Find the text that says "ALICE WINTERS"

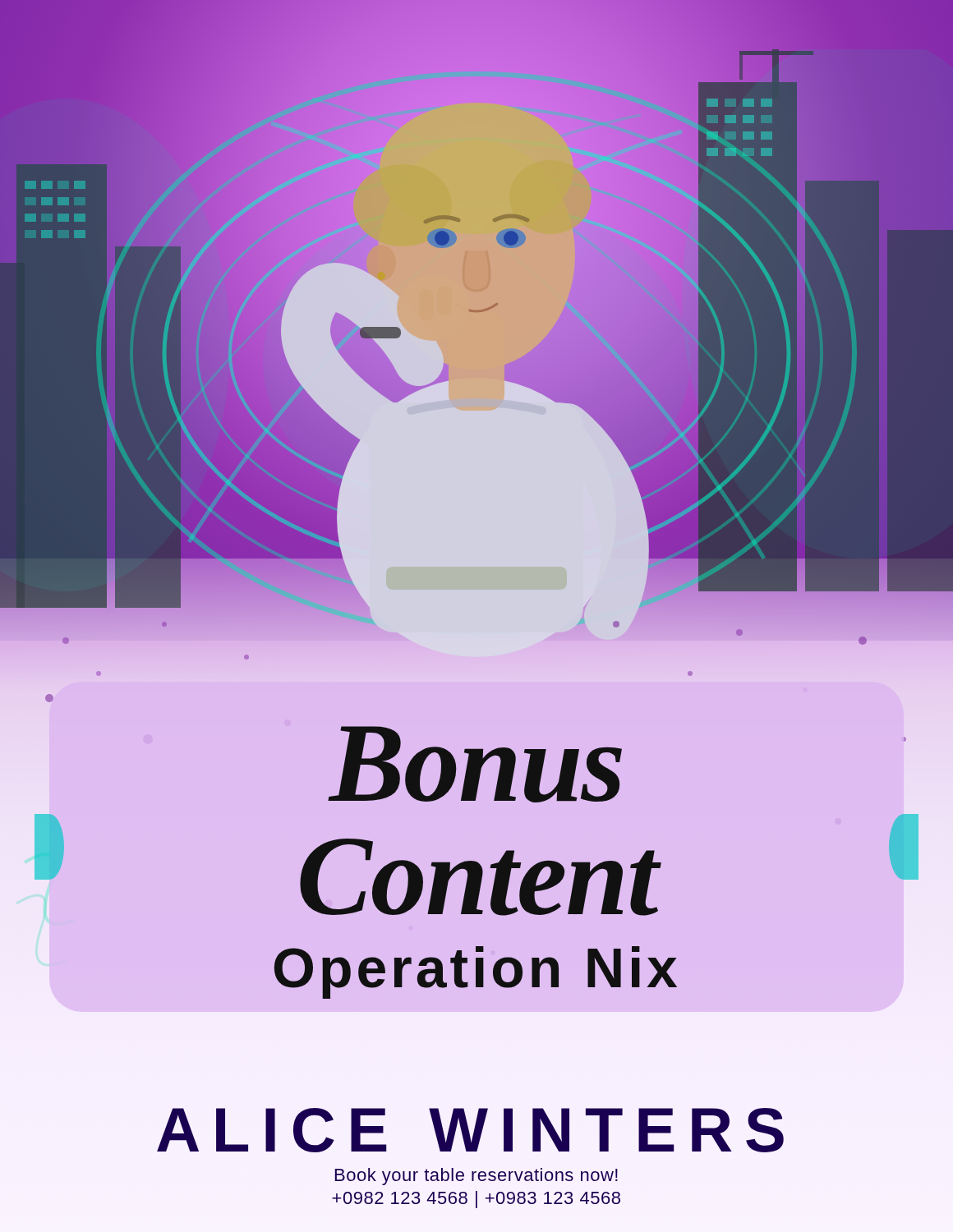coord(476,1130)
